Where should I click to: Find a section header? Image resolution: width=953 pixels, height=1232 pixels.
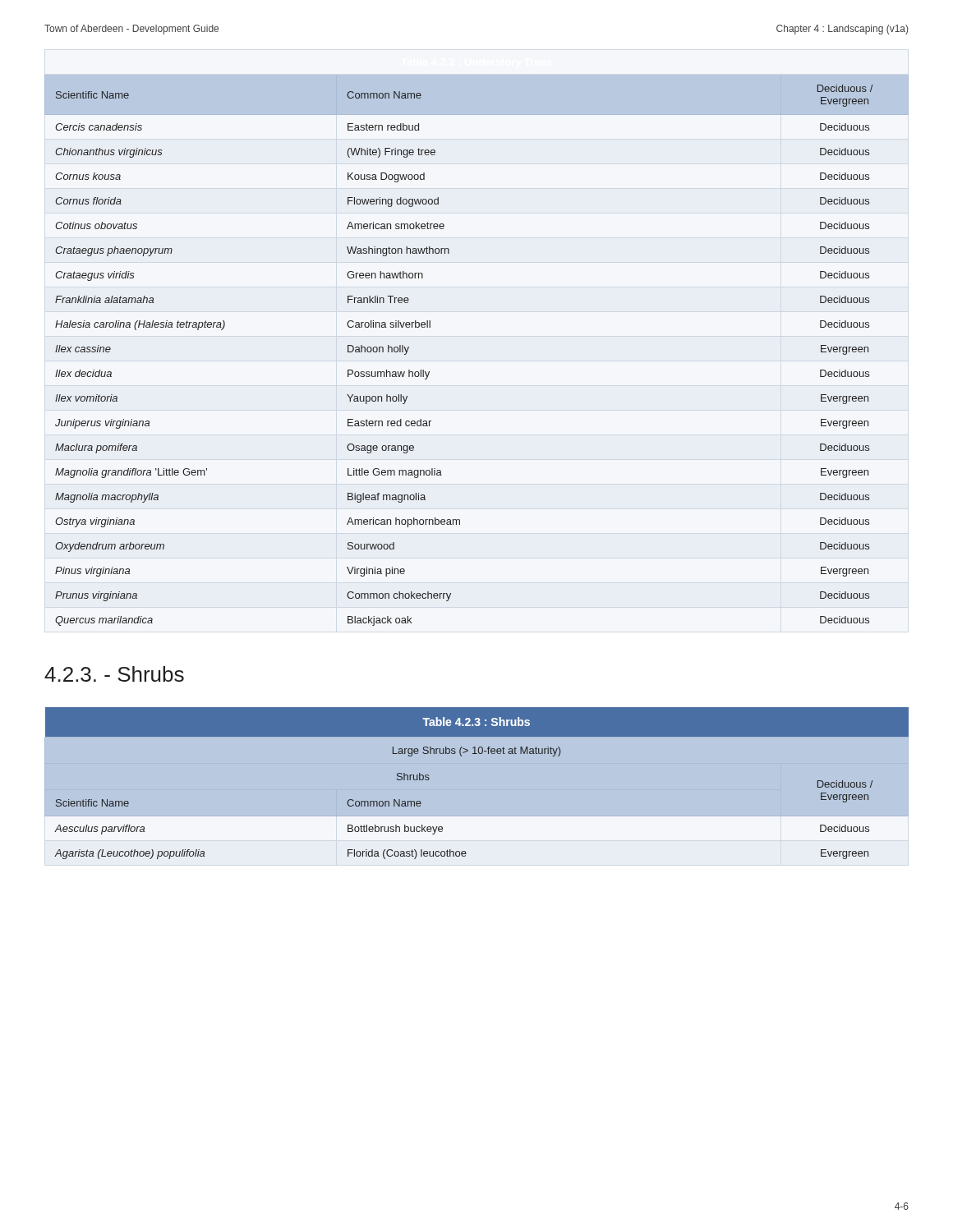point(114,674)
